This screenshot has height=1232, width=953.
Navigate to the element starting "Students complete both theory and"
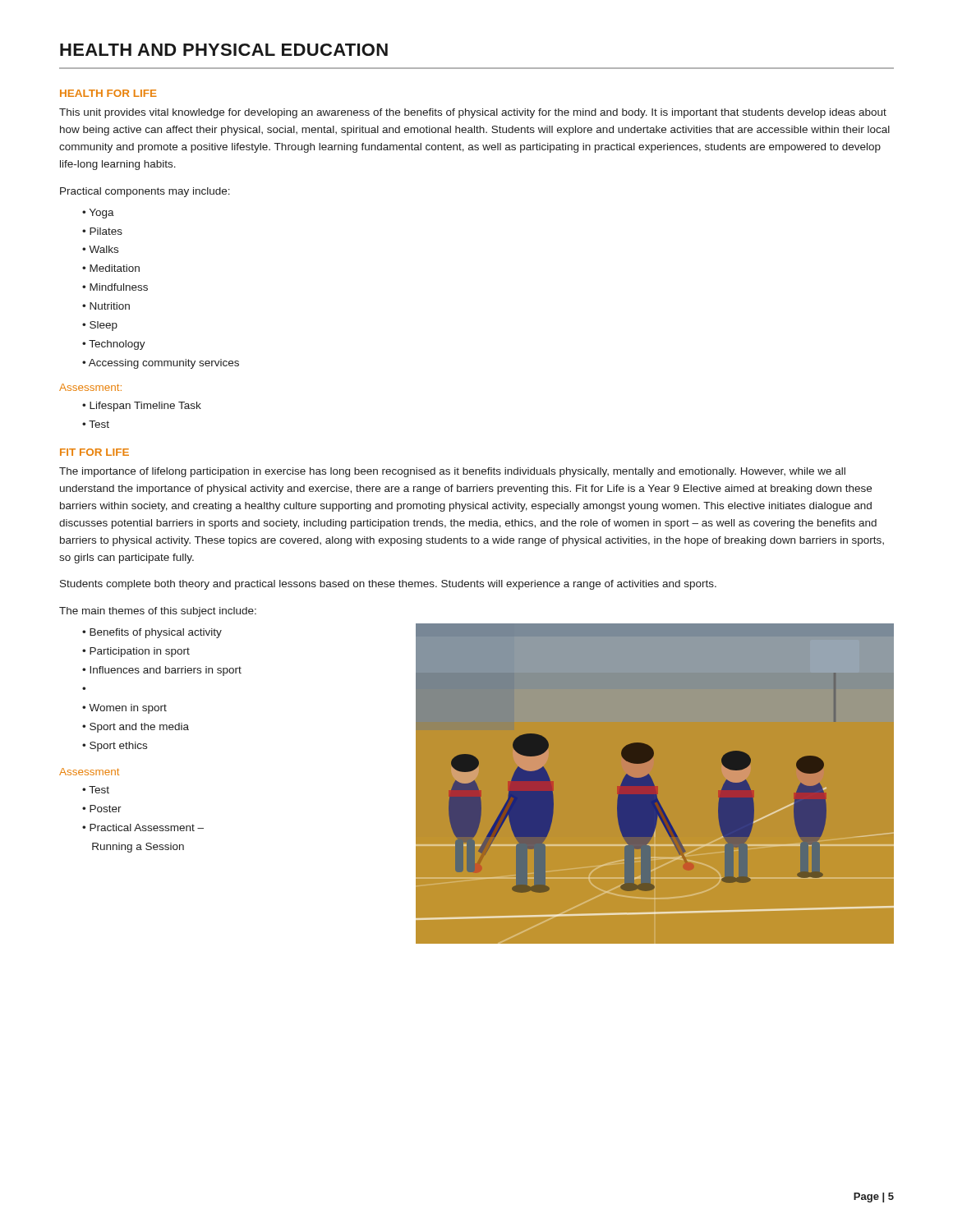(x=388, y=584)
